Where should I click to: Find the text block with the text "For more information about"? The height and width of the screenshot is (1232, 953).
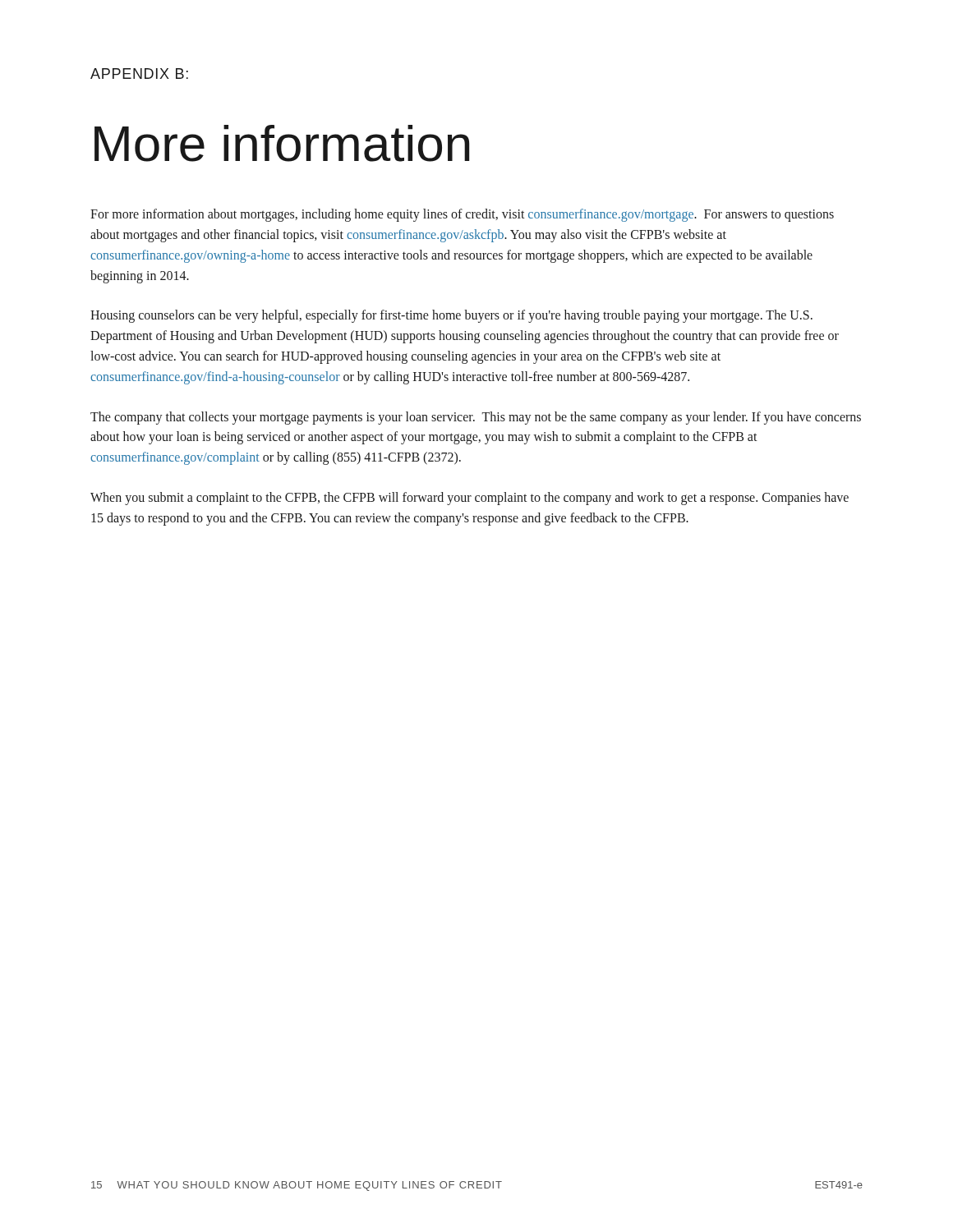476,245
